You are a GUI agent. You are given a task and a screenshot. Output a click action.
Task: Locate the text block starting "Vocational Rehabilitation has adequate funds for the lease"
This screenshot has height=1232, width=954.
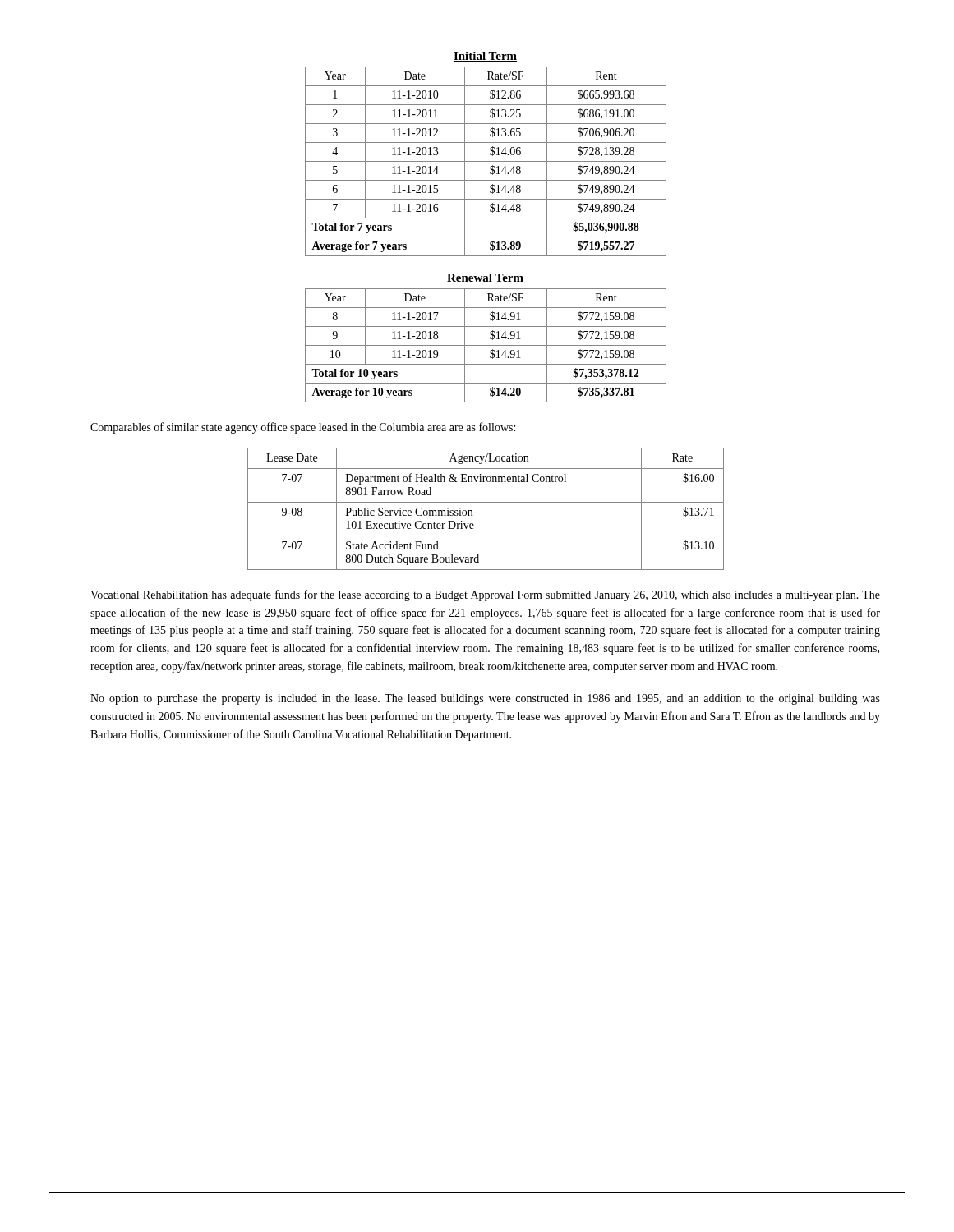[485, 631]
